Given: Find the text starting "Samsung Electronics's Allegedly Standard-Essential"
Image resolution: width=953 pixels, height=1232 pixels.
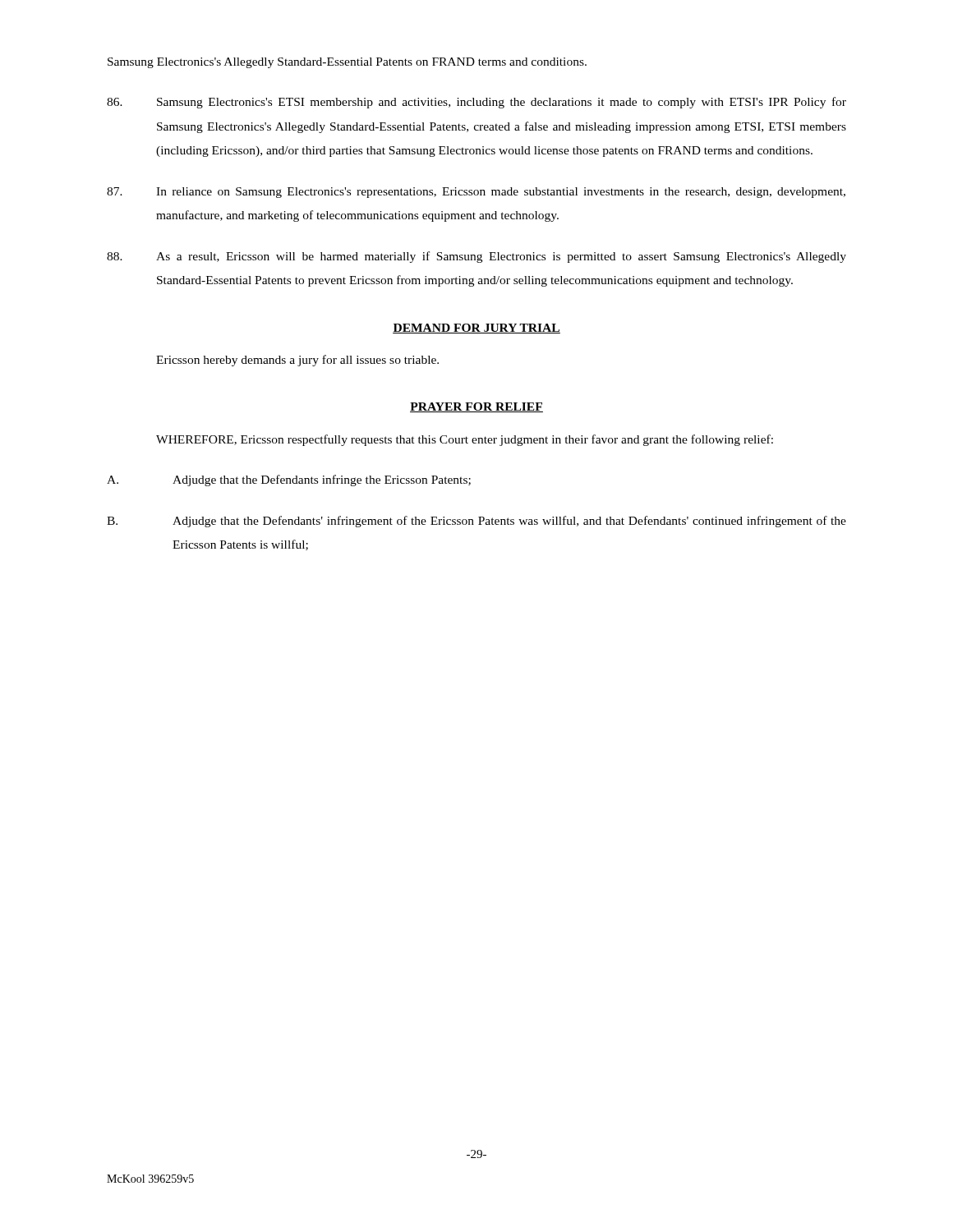Looking at the screenshot, I should [x=476, y=61].
